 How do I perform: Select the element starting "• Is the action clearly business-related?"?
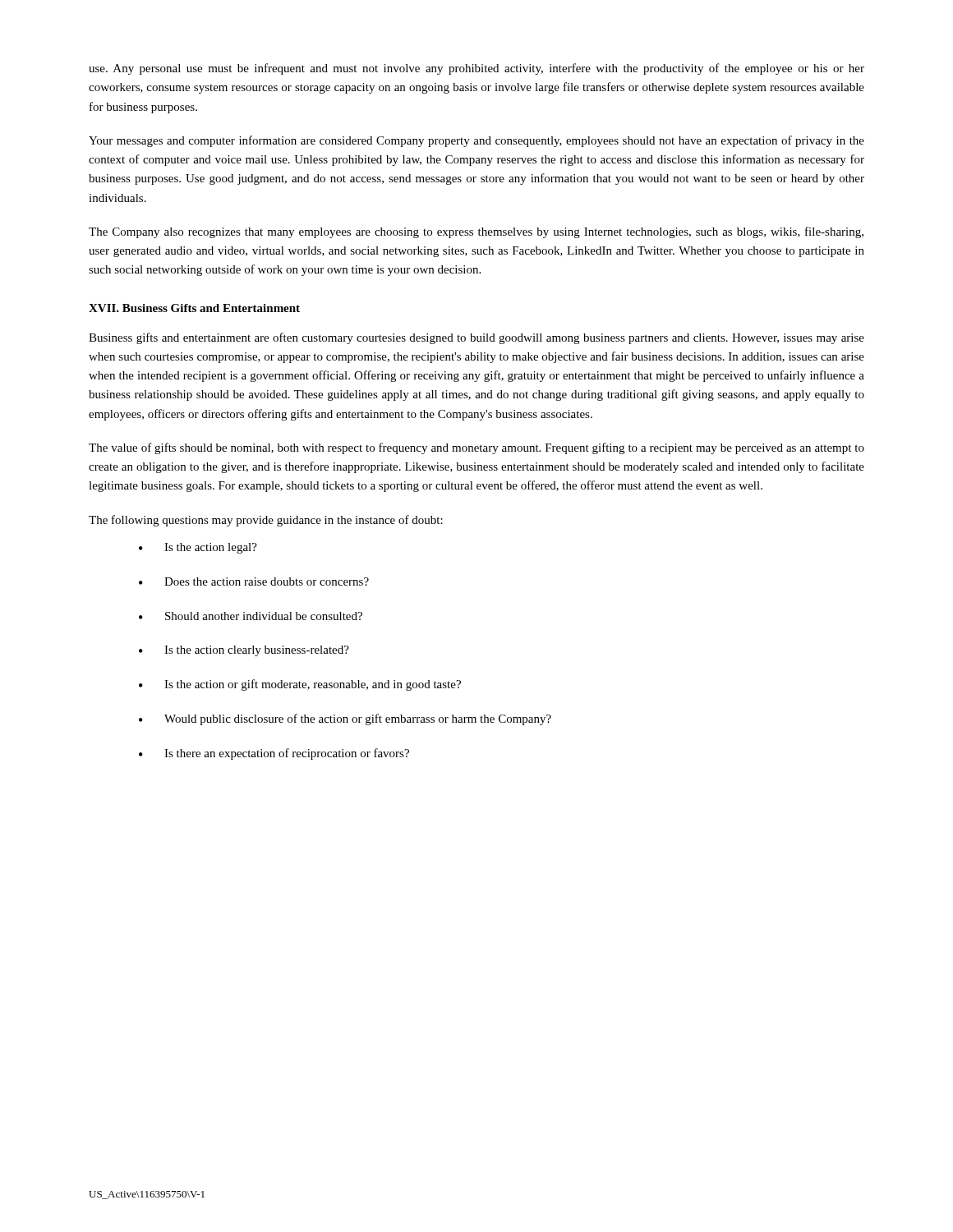click(244, 651)
